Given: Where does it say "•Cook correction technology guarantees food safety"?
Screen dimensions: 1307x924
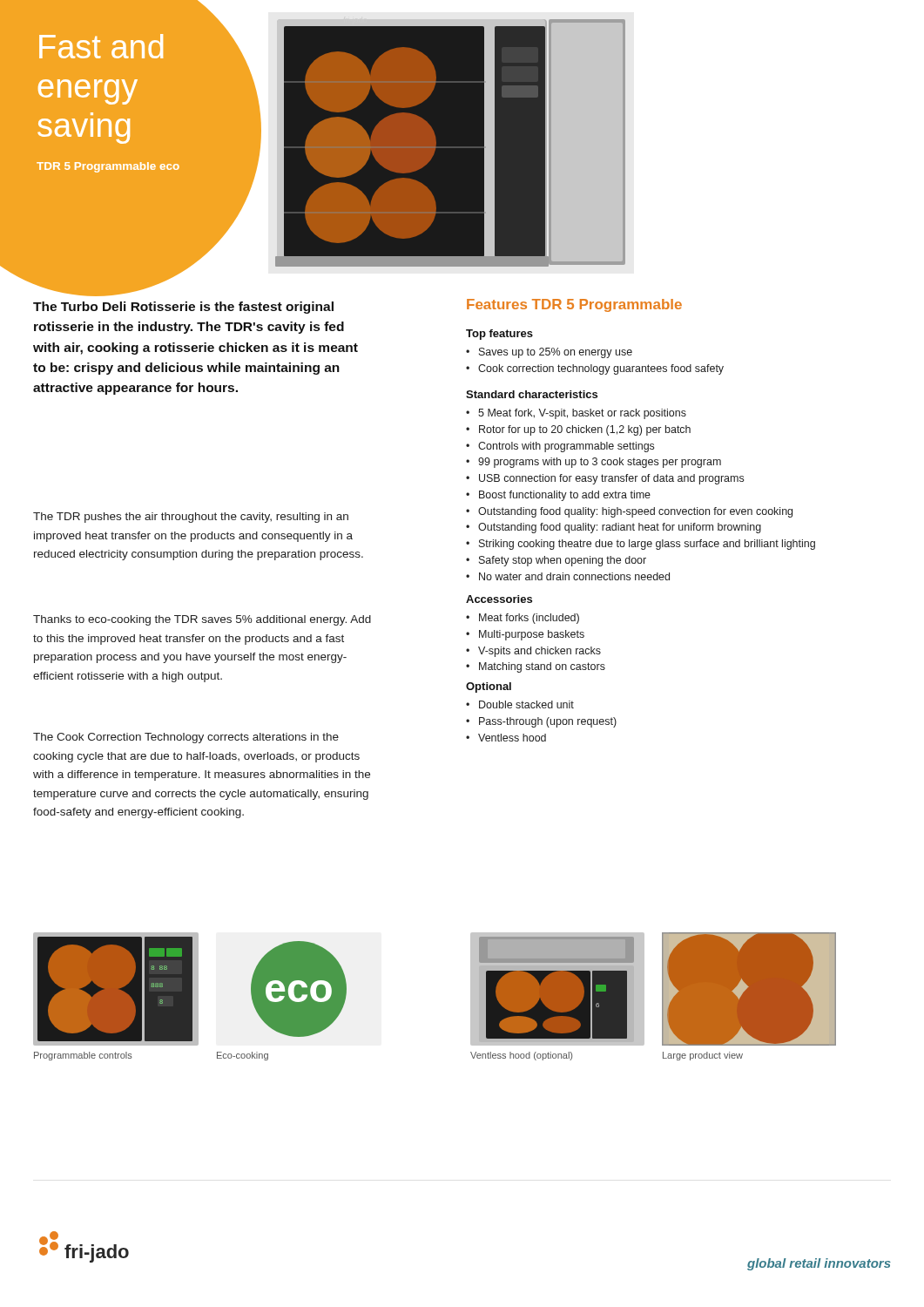Looking at the screenshot, I should click(x=595, y=369).
